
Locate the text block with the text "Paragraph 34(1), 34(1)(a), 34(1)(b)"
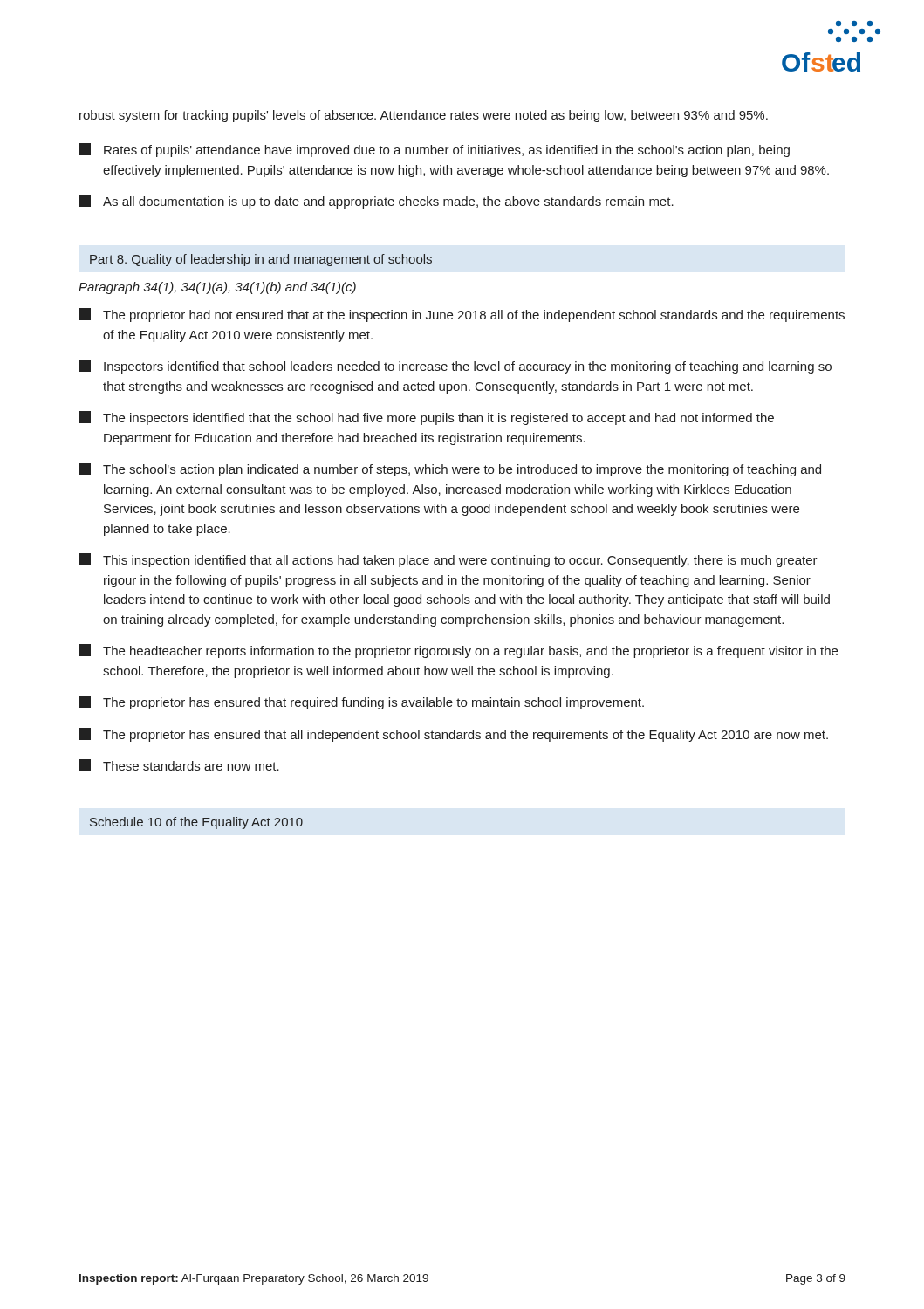point(217,286)
